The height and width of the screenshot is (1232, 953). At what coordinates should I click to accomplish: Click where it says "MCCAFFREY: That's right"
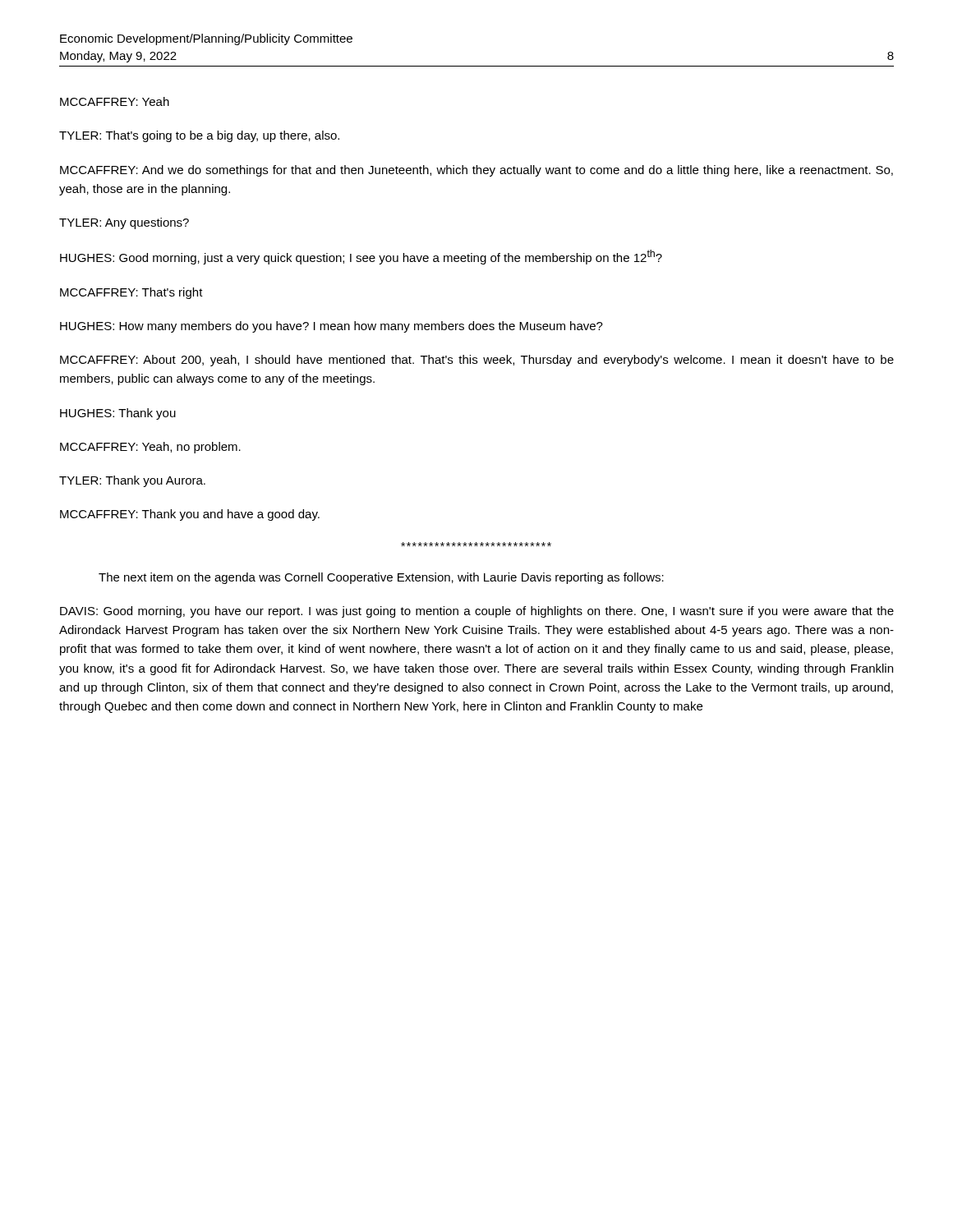(x=131, y=292)
